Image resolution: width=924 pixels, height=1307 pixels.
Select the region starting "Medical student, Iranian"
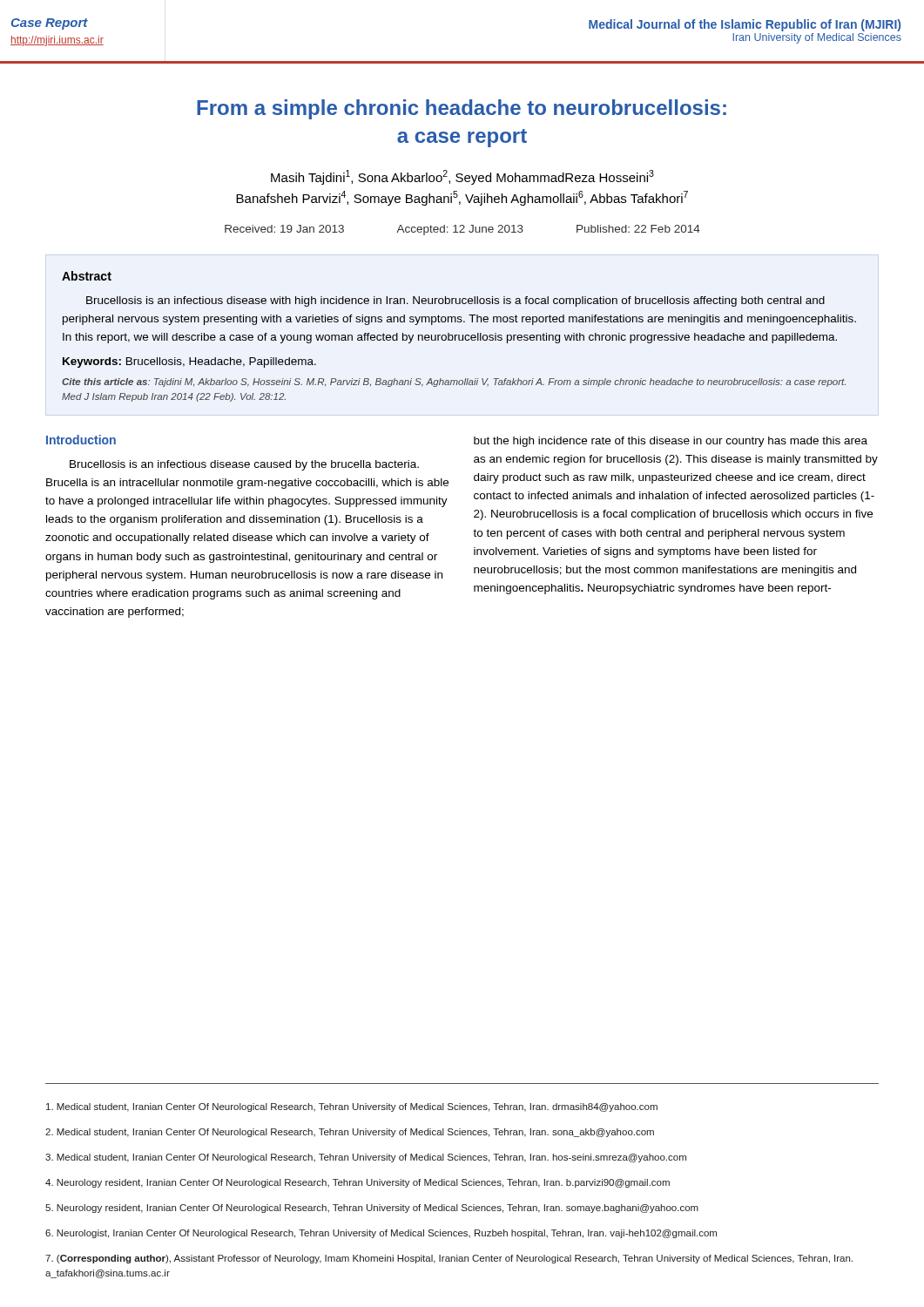point(462,1190)
